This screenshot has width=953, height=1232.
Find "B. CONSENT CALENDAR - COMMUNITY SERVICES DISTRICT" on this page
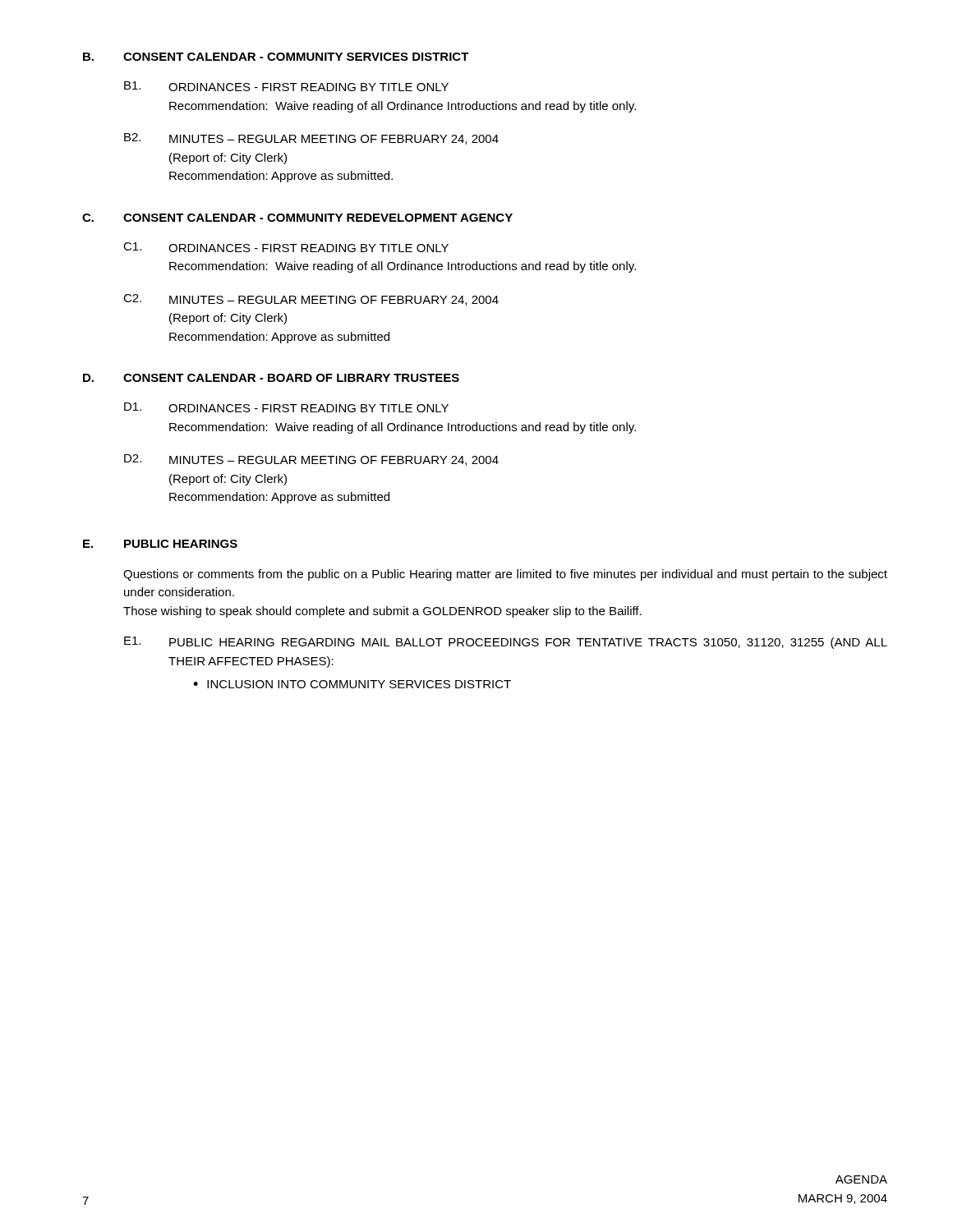coord(275,56)
